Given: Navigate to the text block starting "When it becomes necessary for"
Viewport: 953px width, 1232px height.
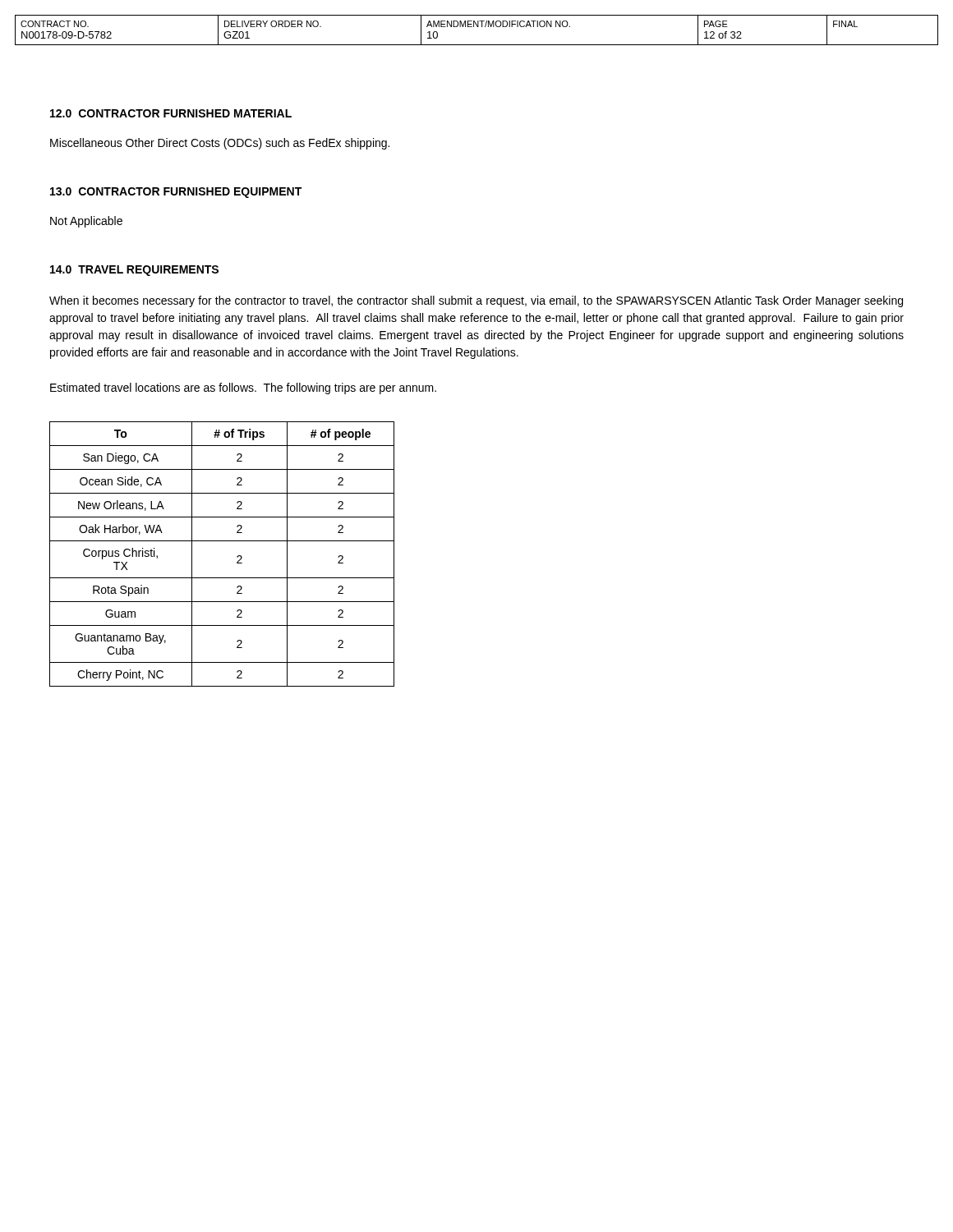Looking at the screenshot, I should click(x=476, y=326).
